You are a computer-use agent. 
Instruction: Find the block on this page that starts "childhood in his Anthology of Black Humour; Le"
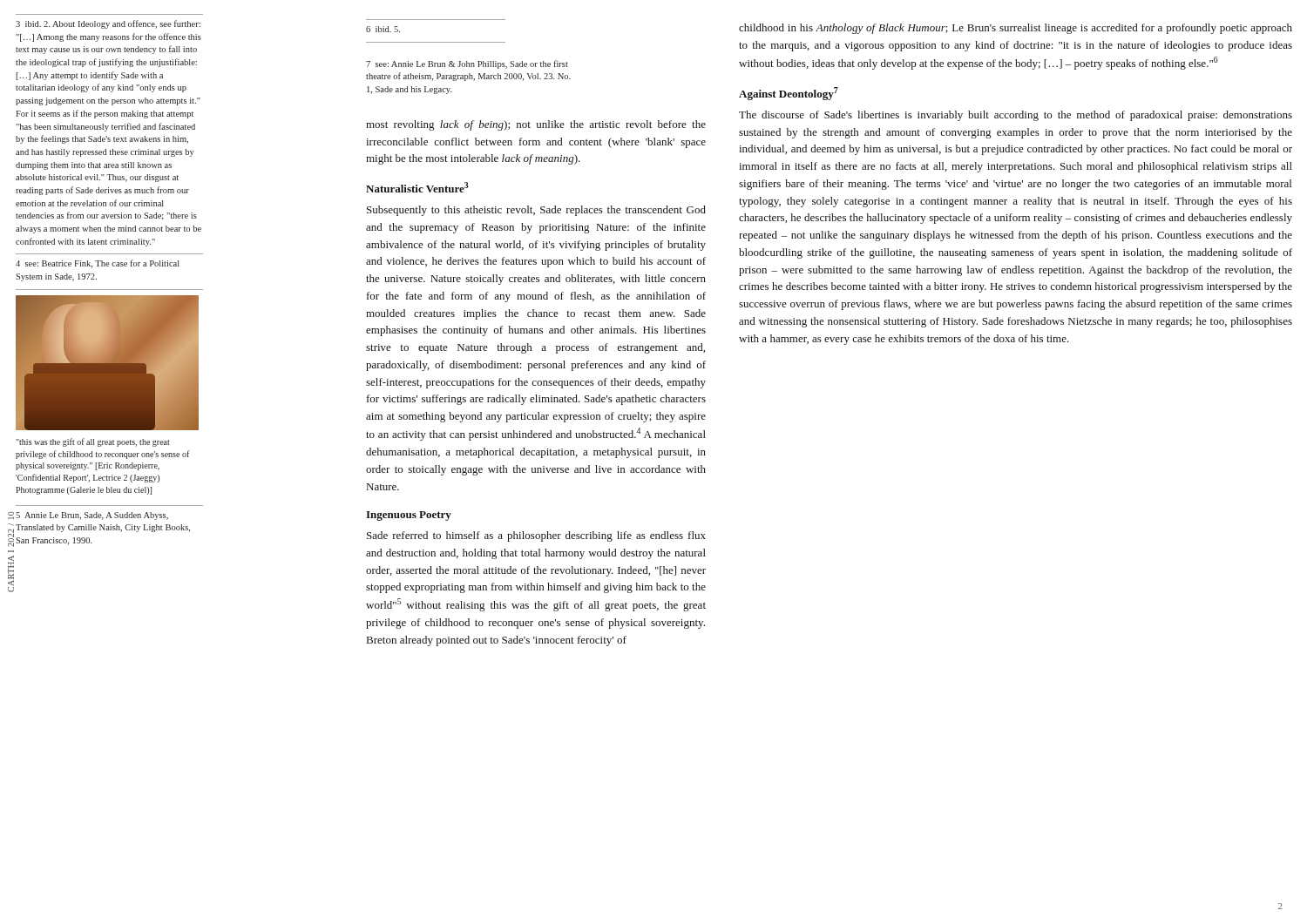click(1016, 46)
